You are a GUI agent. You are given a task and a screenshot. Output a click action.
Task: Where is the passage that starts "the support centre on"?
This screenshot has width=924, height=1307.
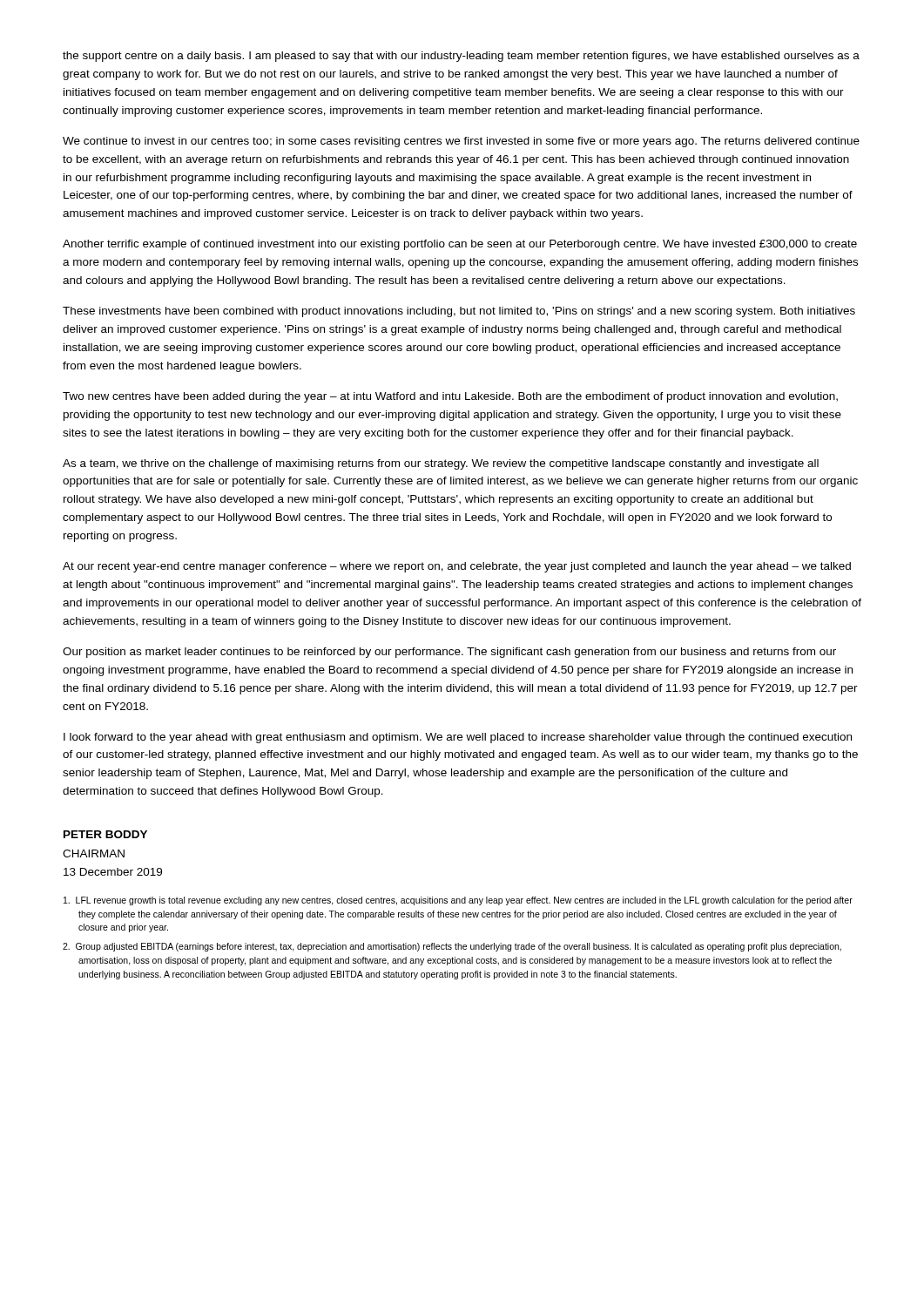click(461, 83)
